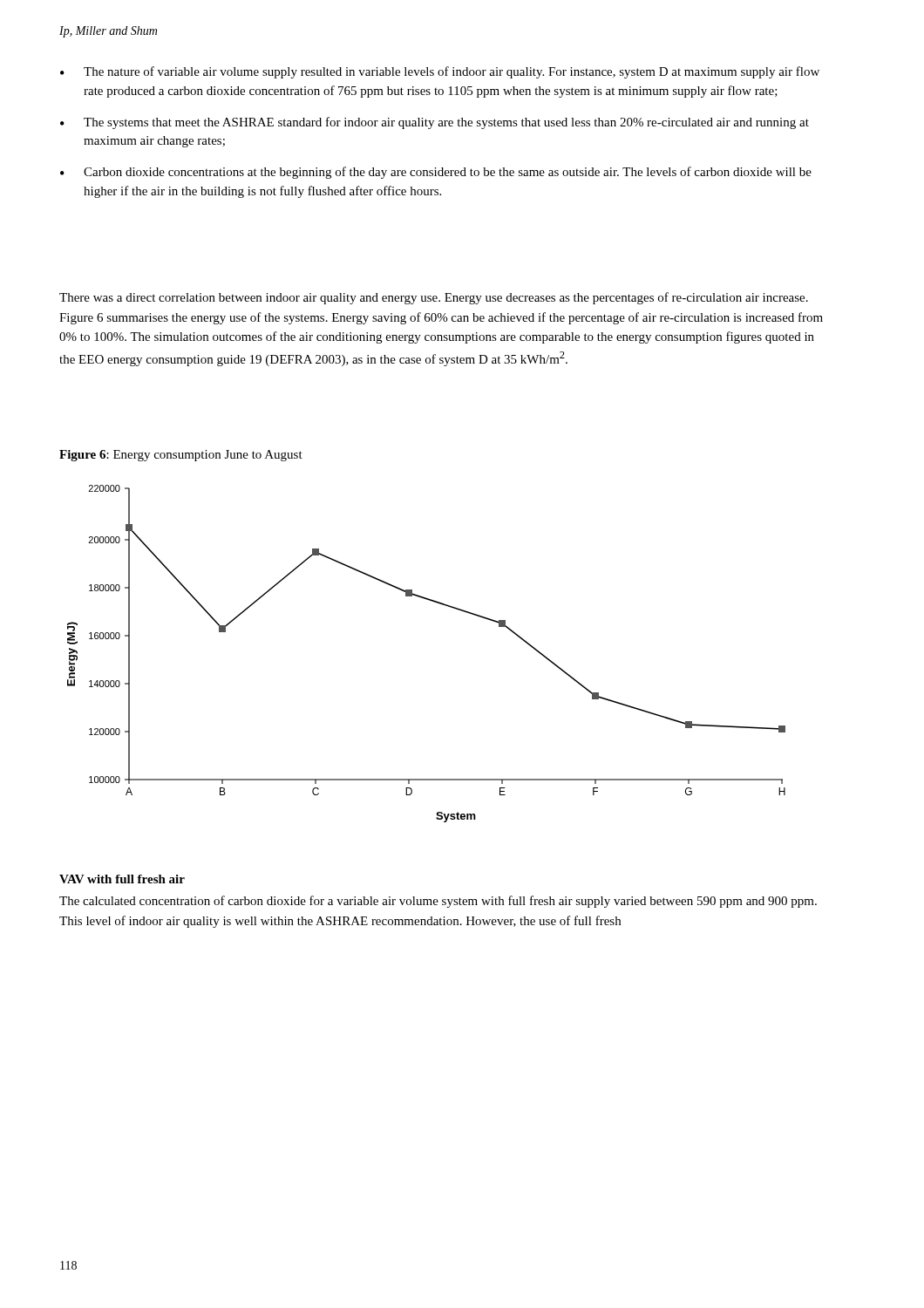
Task: Find the text block starting "• Carbon dioxide concentrations at"
Action: 443,182
